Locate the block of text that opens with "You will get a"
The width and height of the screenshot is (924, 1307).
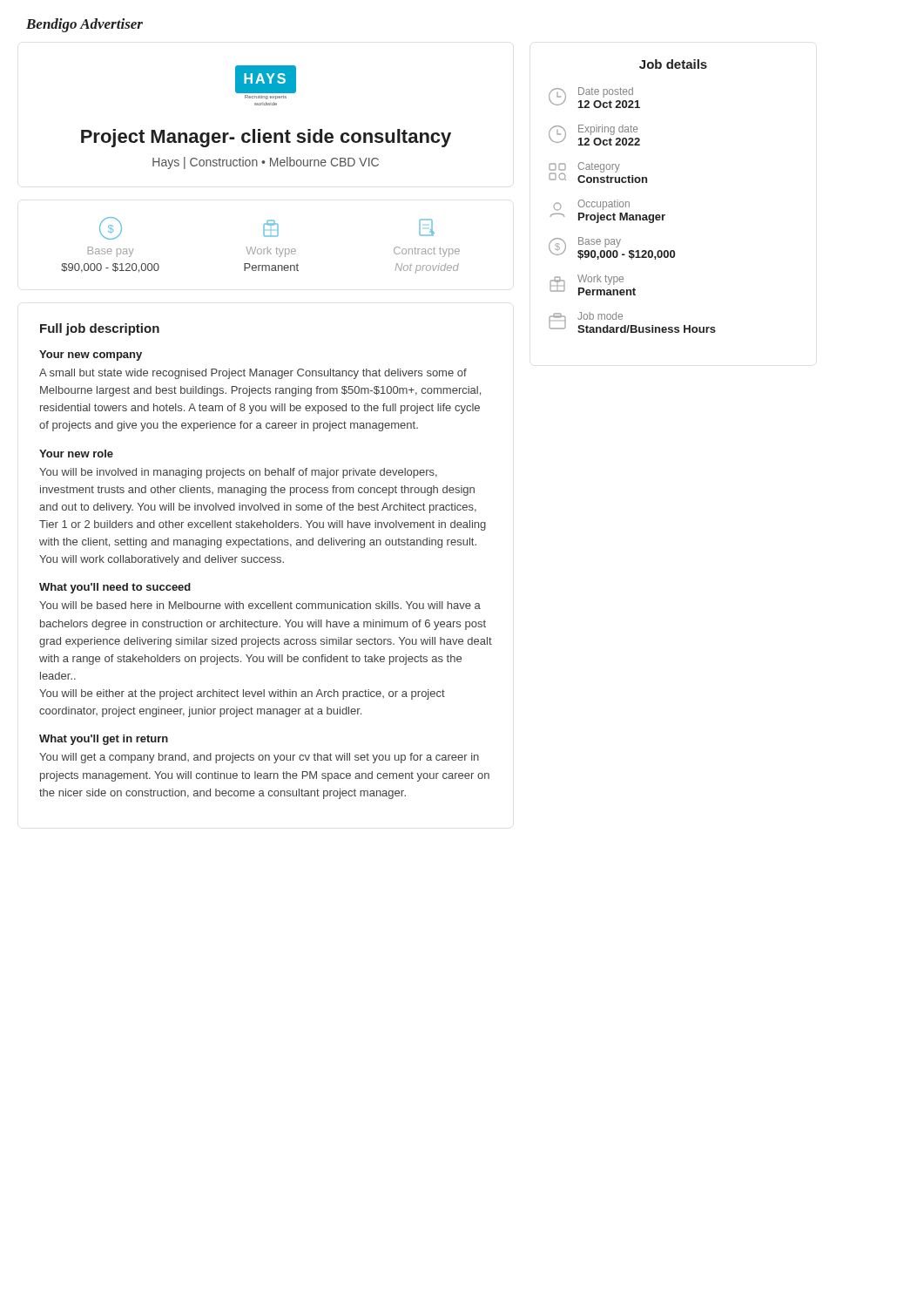click(x=264, y=775)
